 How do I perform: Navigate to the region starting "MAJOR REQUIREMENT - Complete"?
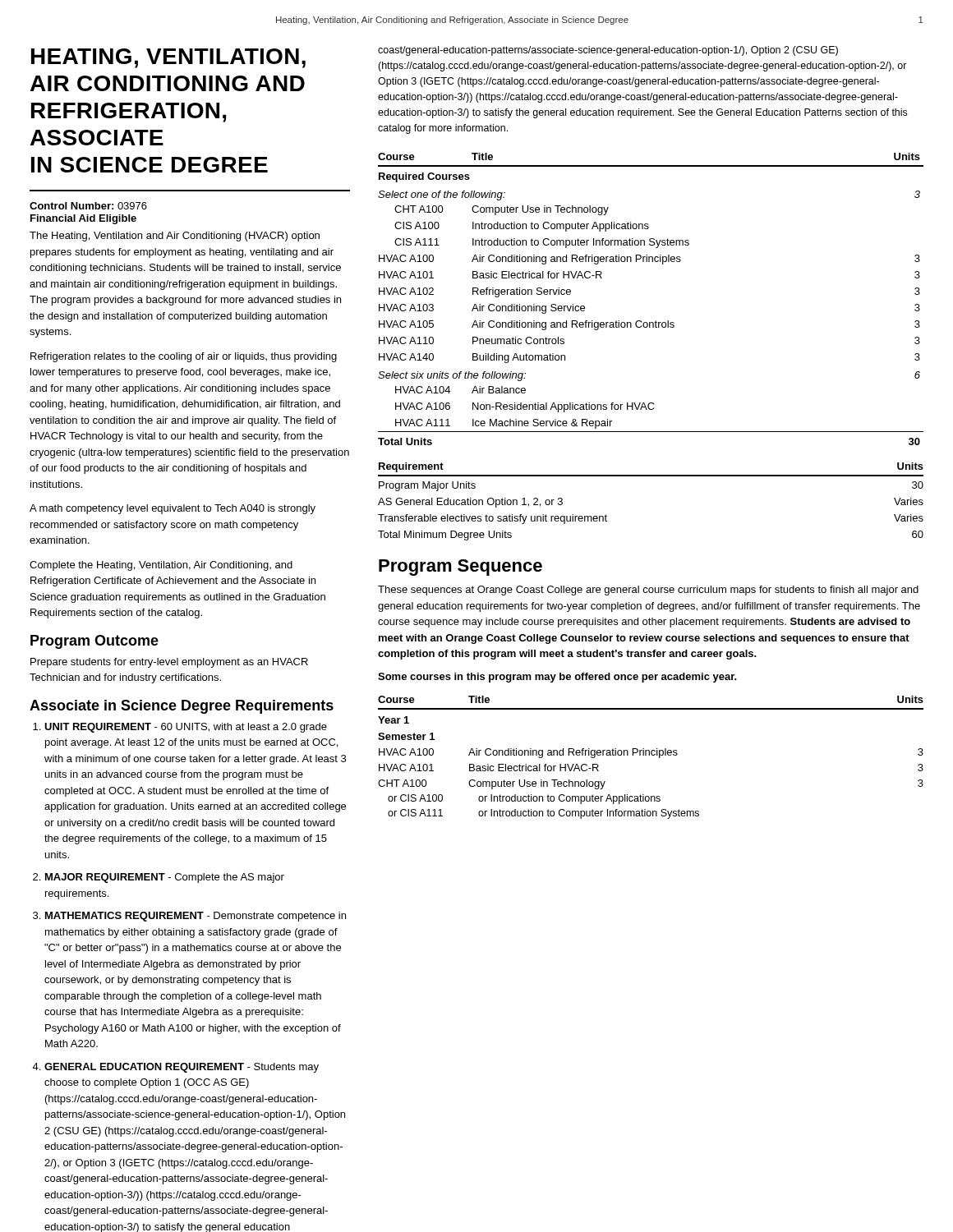click(x=164, y=885)
